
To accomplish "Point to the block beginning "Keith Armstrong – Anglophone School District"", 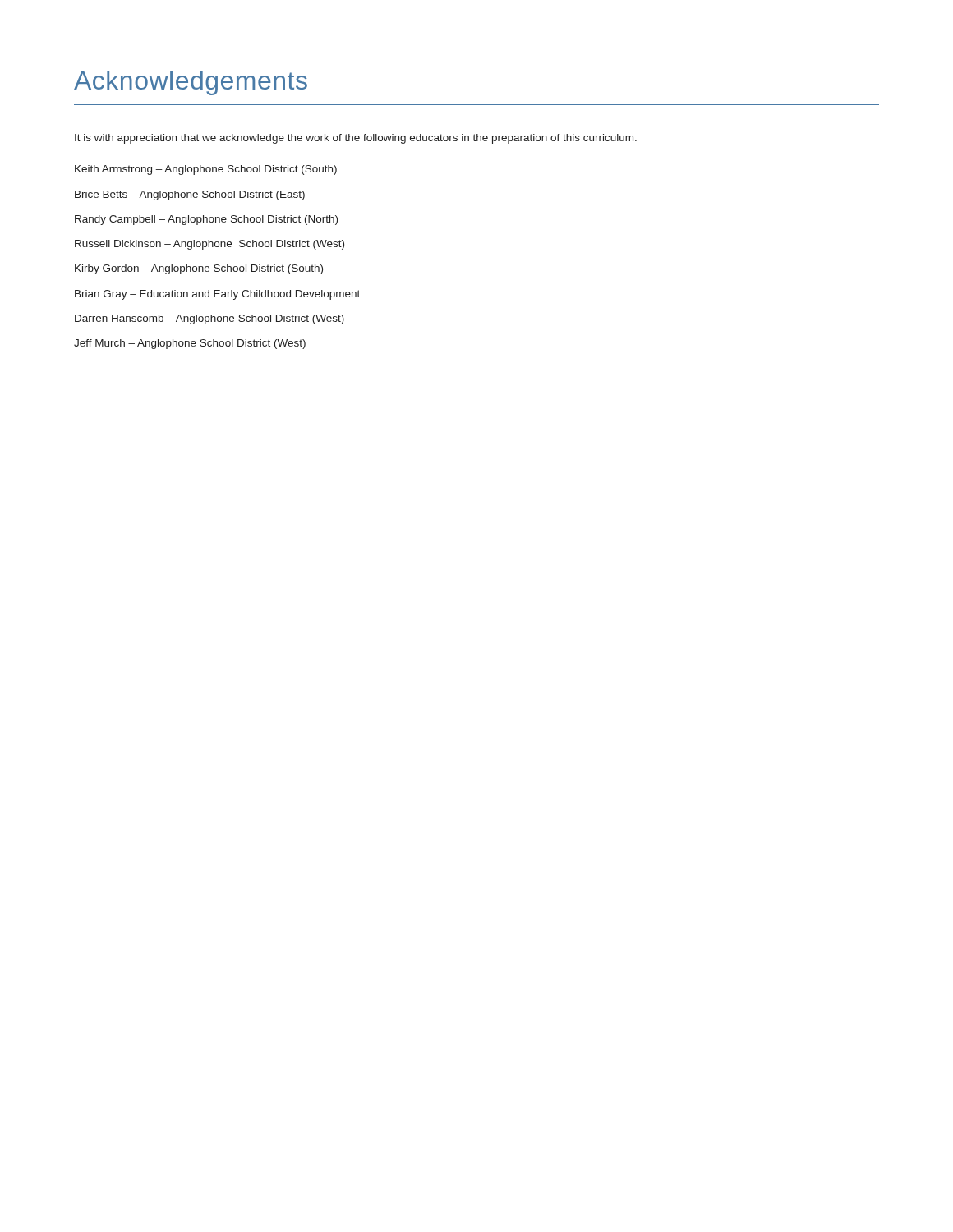I will click(x=206, y=169).
